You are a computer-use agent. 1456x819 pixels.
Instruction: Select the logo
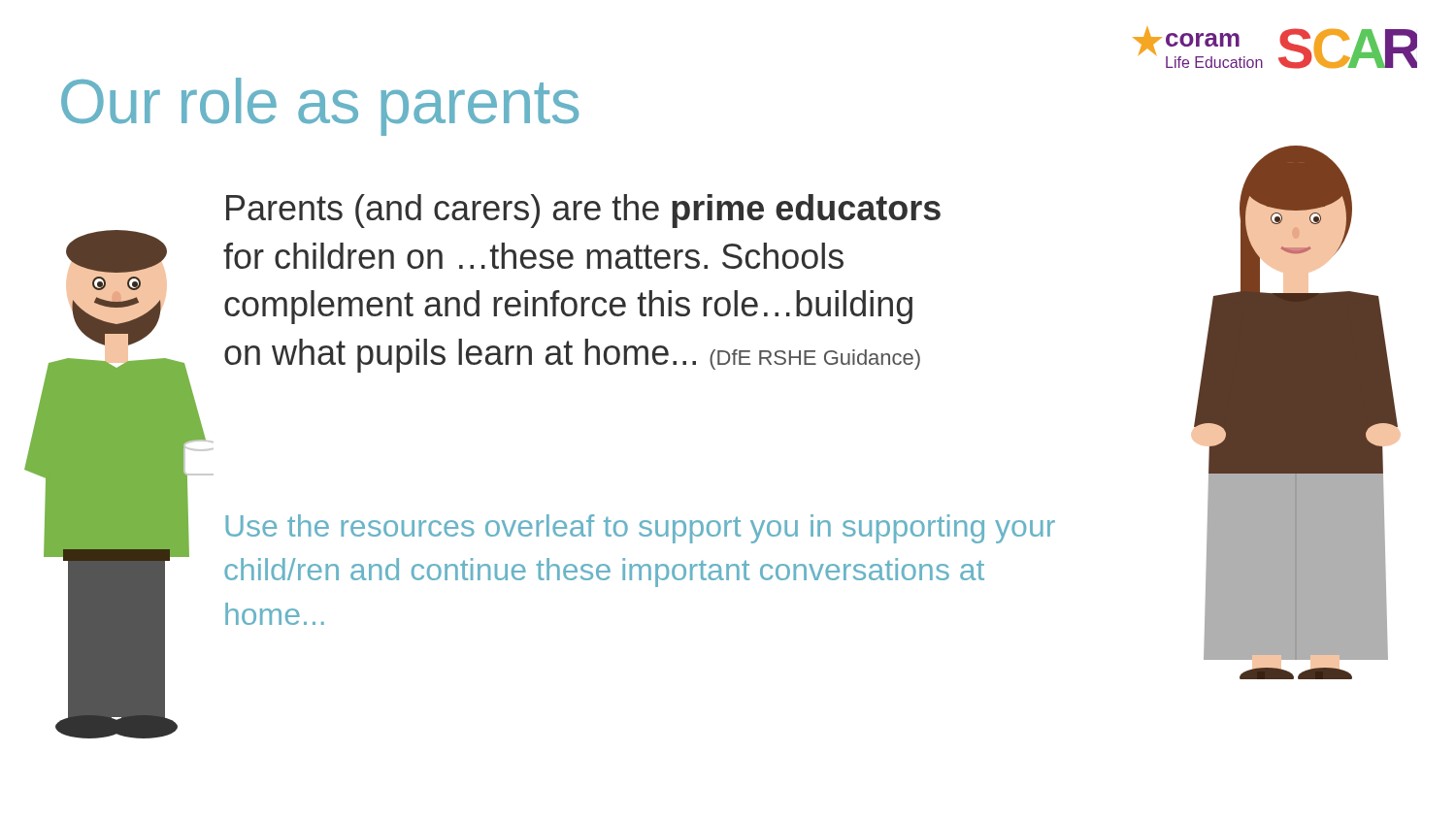[1262, 51]
